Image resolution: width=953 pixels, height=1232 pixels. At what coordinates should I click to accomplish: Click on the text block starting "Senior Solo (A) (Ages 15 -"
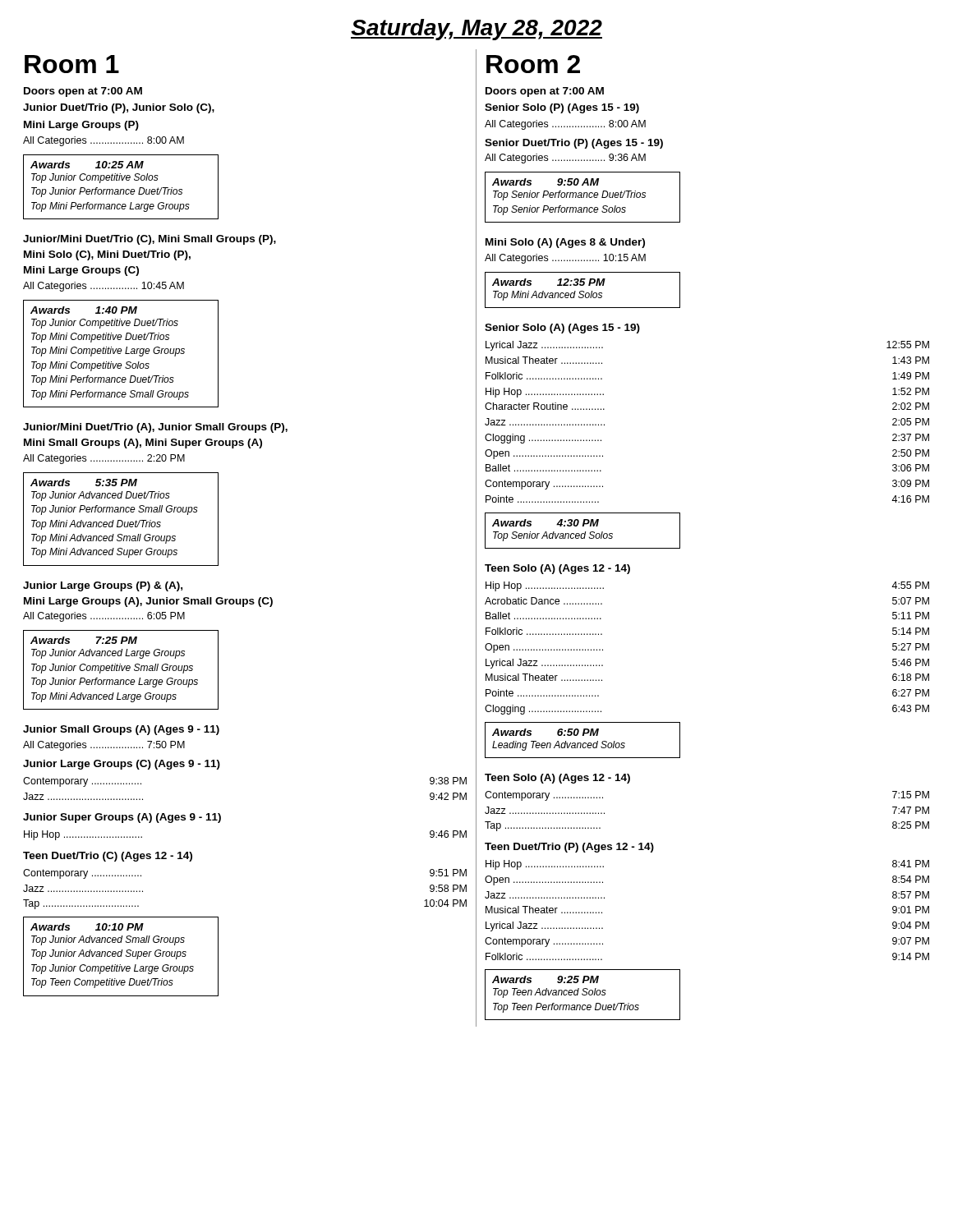click(x=562, y=329)
